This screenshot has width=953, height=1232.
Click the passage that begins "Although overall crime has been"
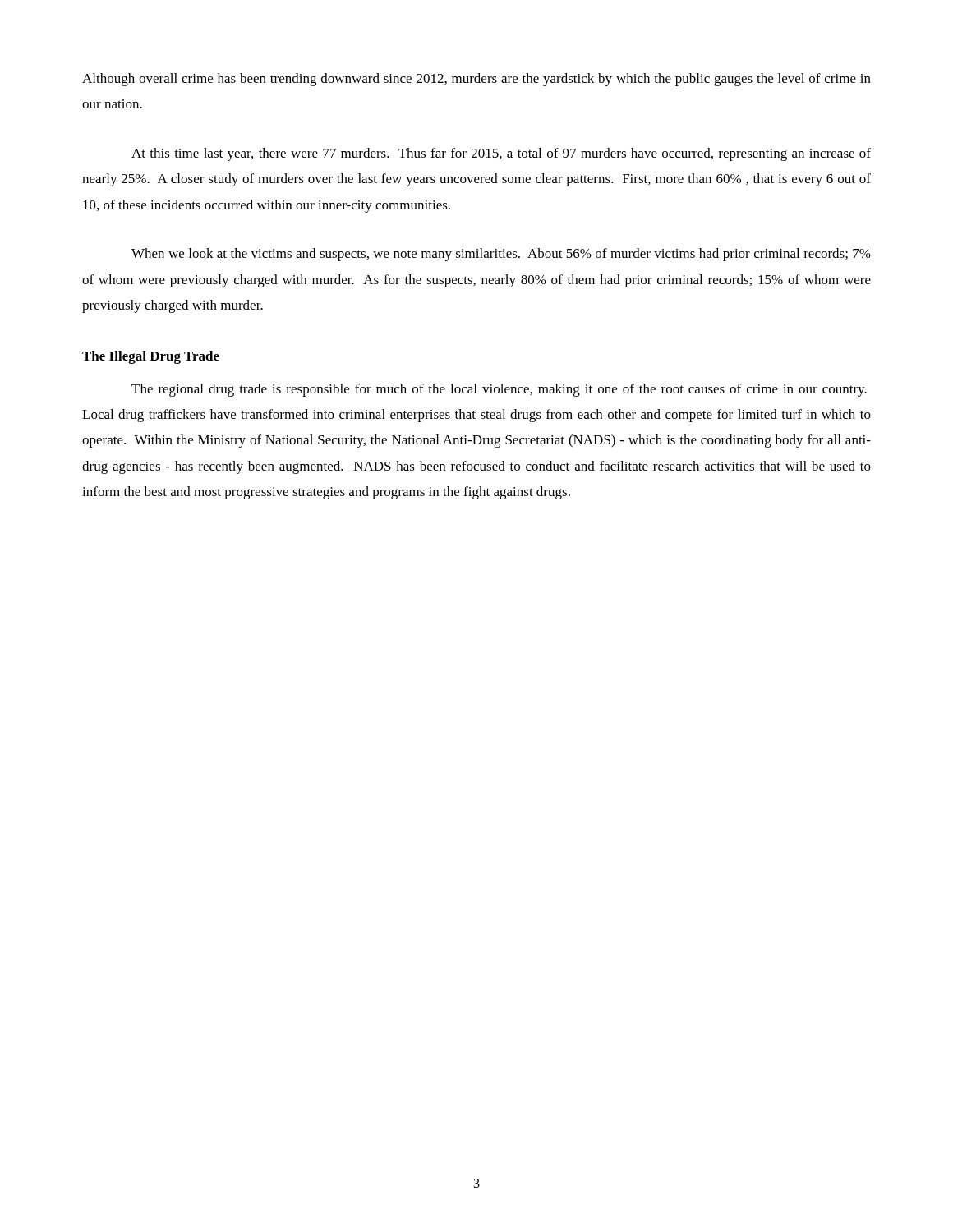[476, 91]
